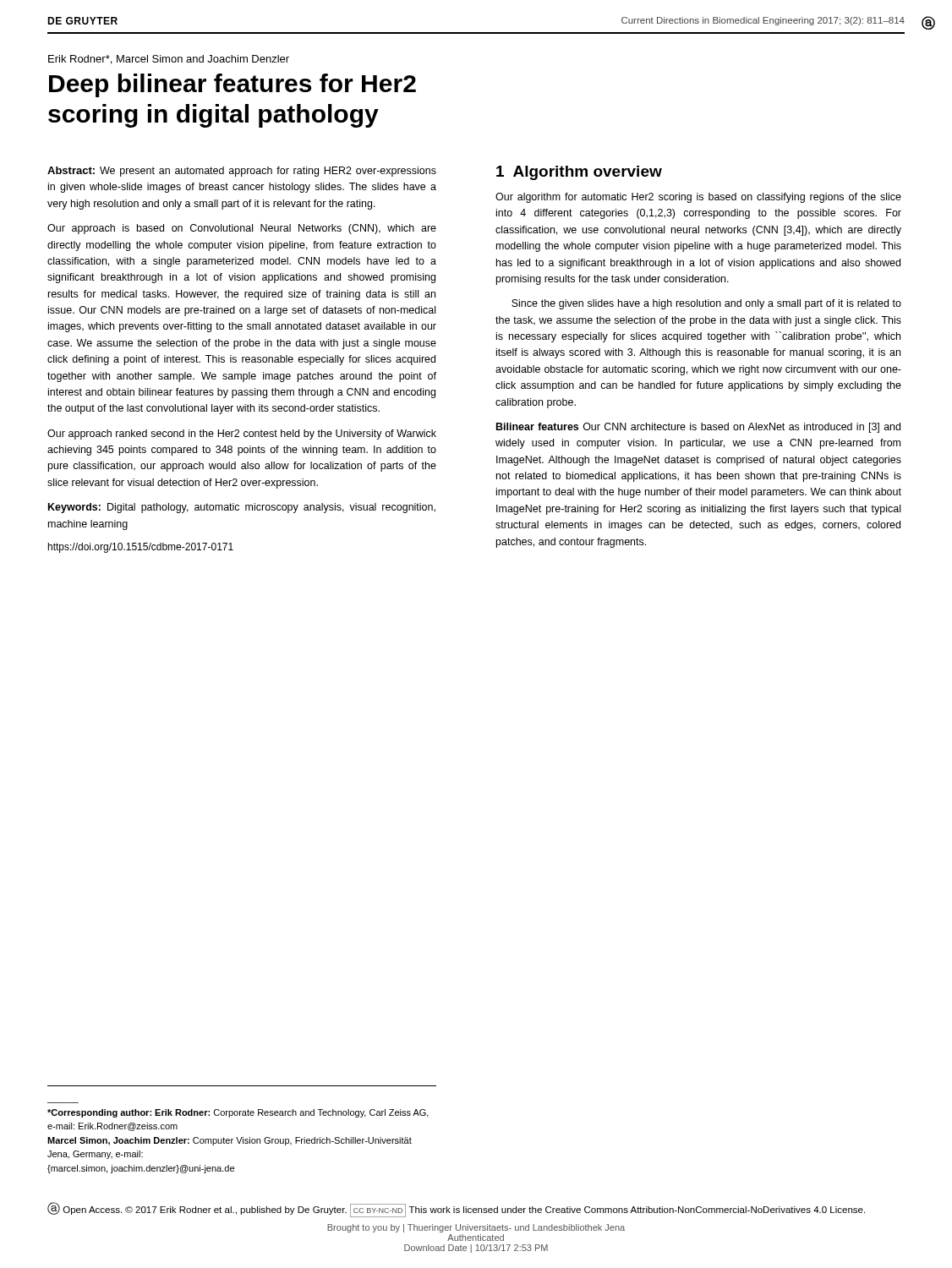952x1268 pixels.
Task: Point to the text starting "1 Algorithm overview"
Action: click(x=579, y=171)
